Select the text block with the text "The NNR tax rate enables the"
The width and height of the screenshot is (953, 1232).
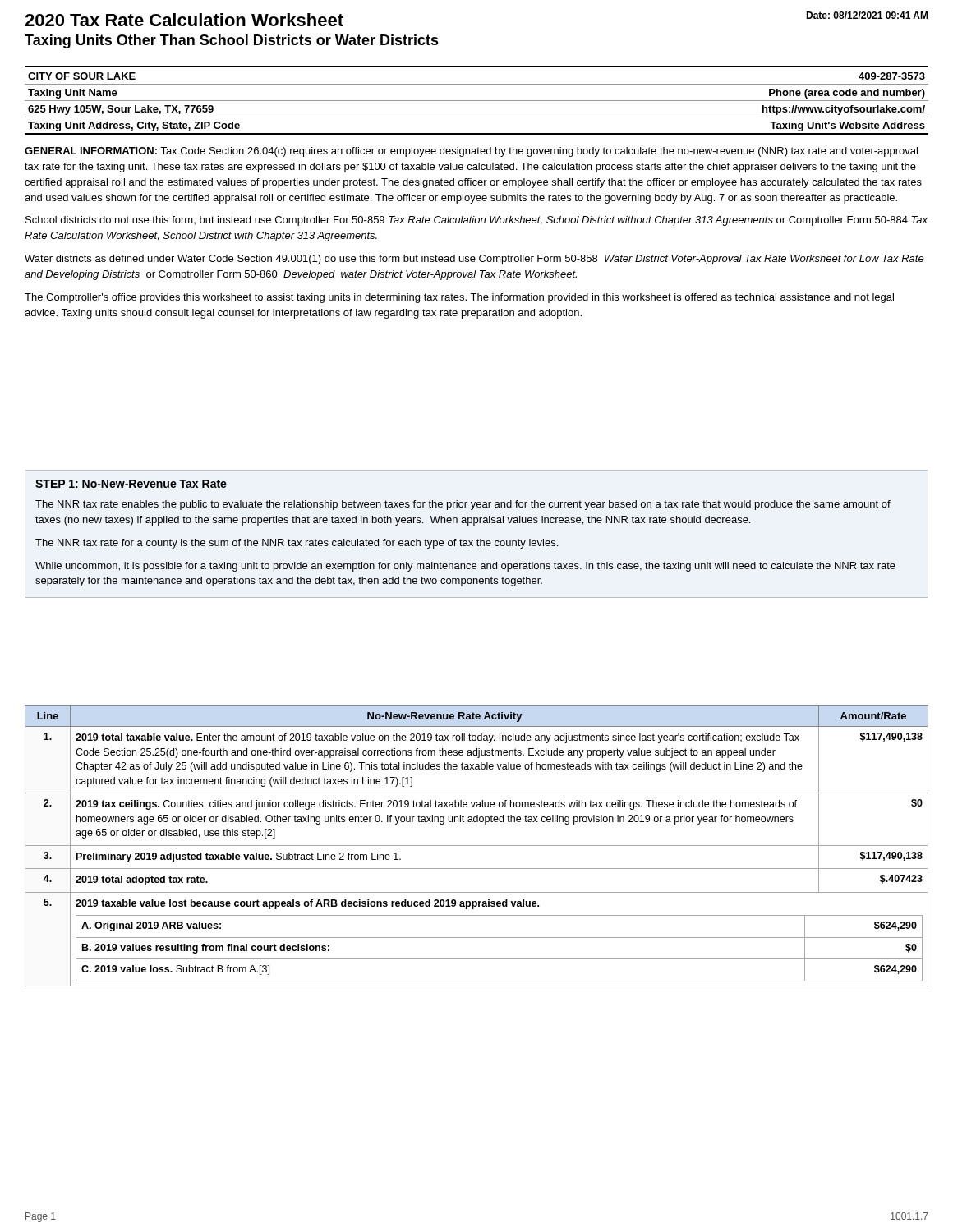pyautogui.click(x=463, y=512)
